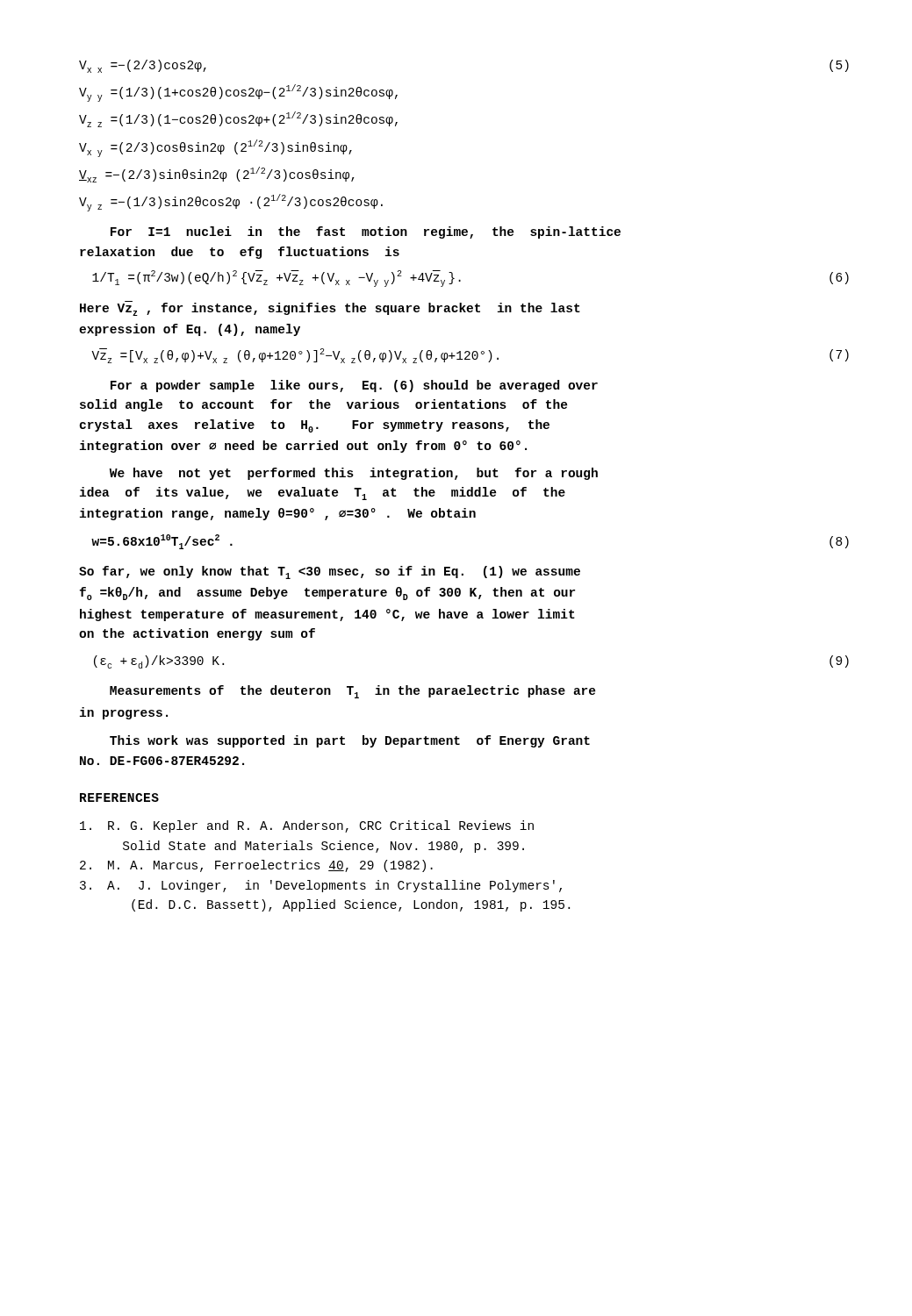Where is the formula that starts "1/T1 =(π2/3w)(eQ/h)2 {Vzz +Vzz"?
Image resolution: width=912 pixels, height=1316 pixels.
(x=471, y=279)
